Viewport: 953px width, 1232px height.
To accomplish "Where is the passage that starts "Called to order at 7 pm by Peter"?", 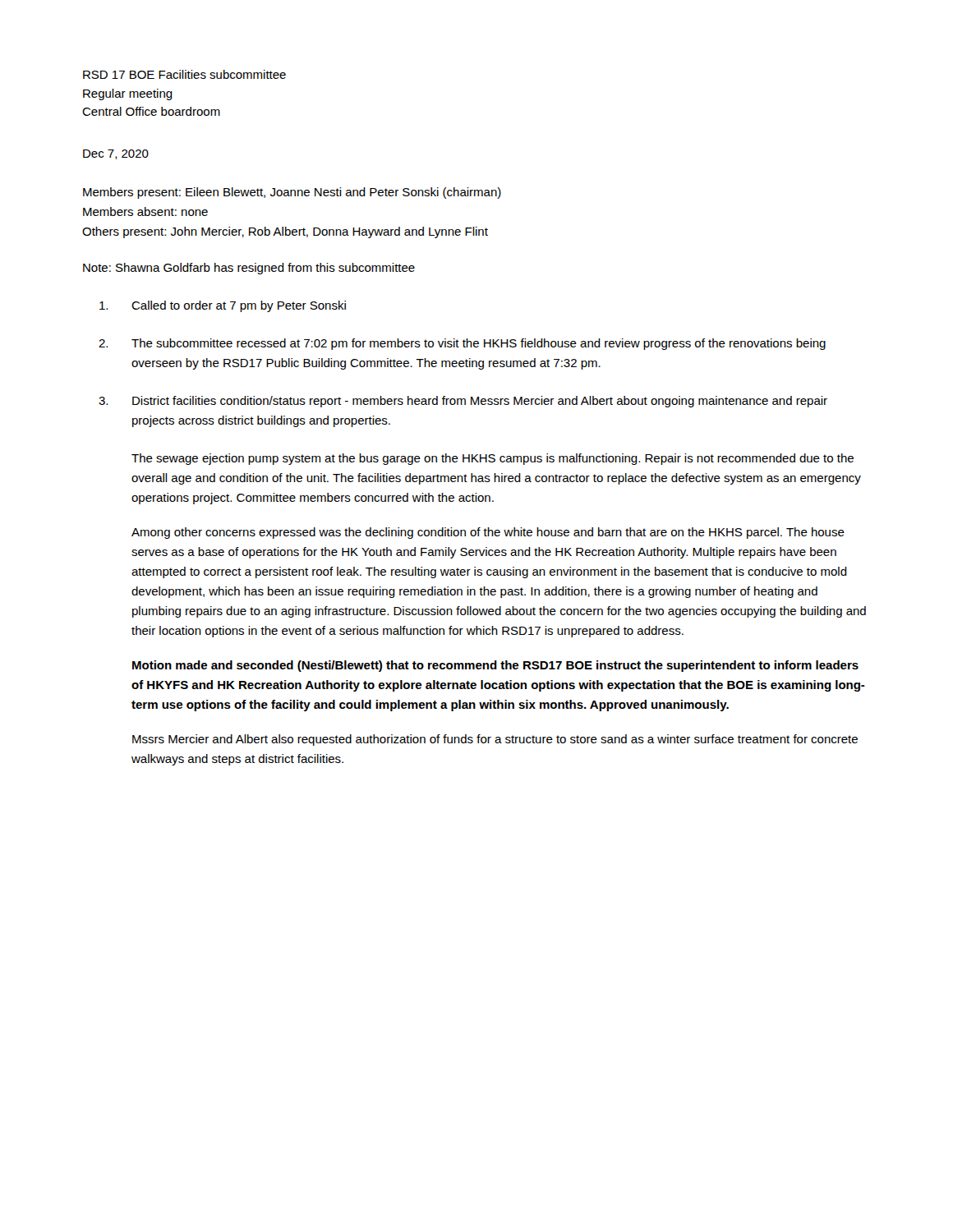I will pyautogui.click(x=223, y=306).
